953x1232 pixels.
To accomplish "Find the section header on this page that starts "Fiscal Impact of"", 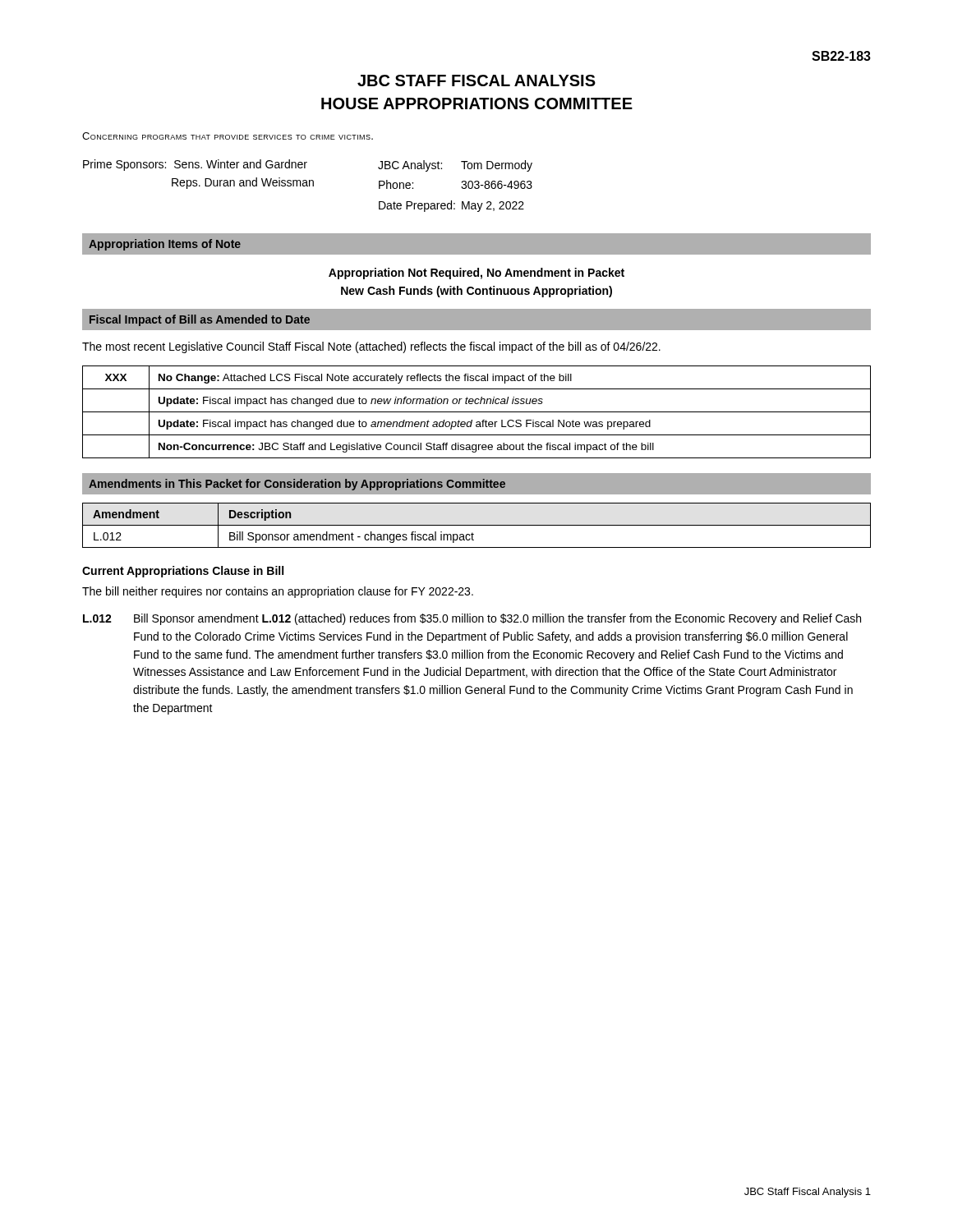I will point(199,320).
